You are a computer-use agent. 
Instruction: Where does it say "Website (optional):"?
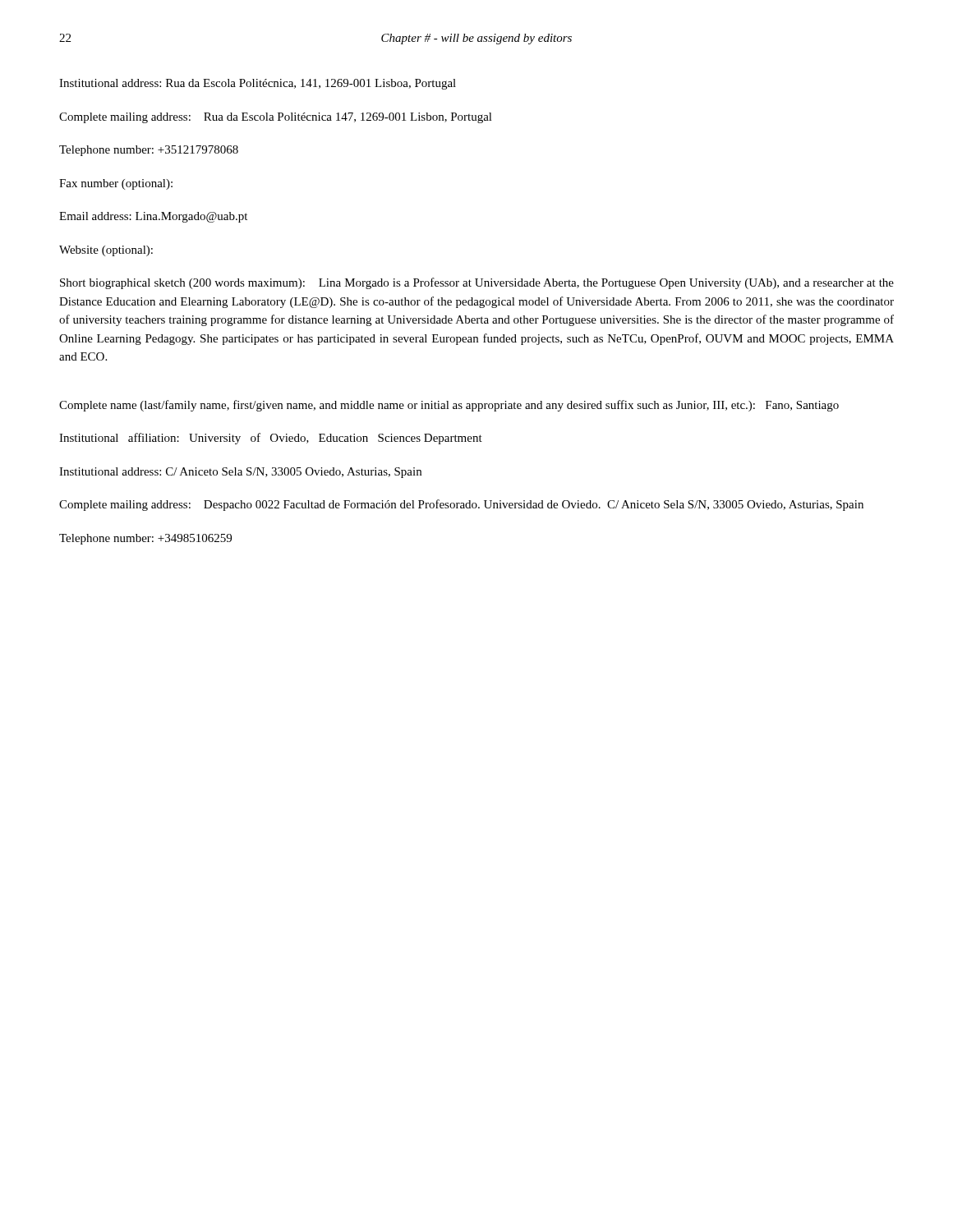pos(106,249)
